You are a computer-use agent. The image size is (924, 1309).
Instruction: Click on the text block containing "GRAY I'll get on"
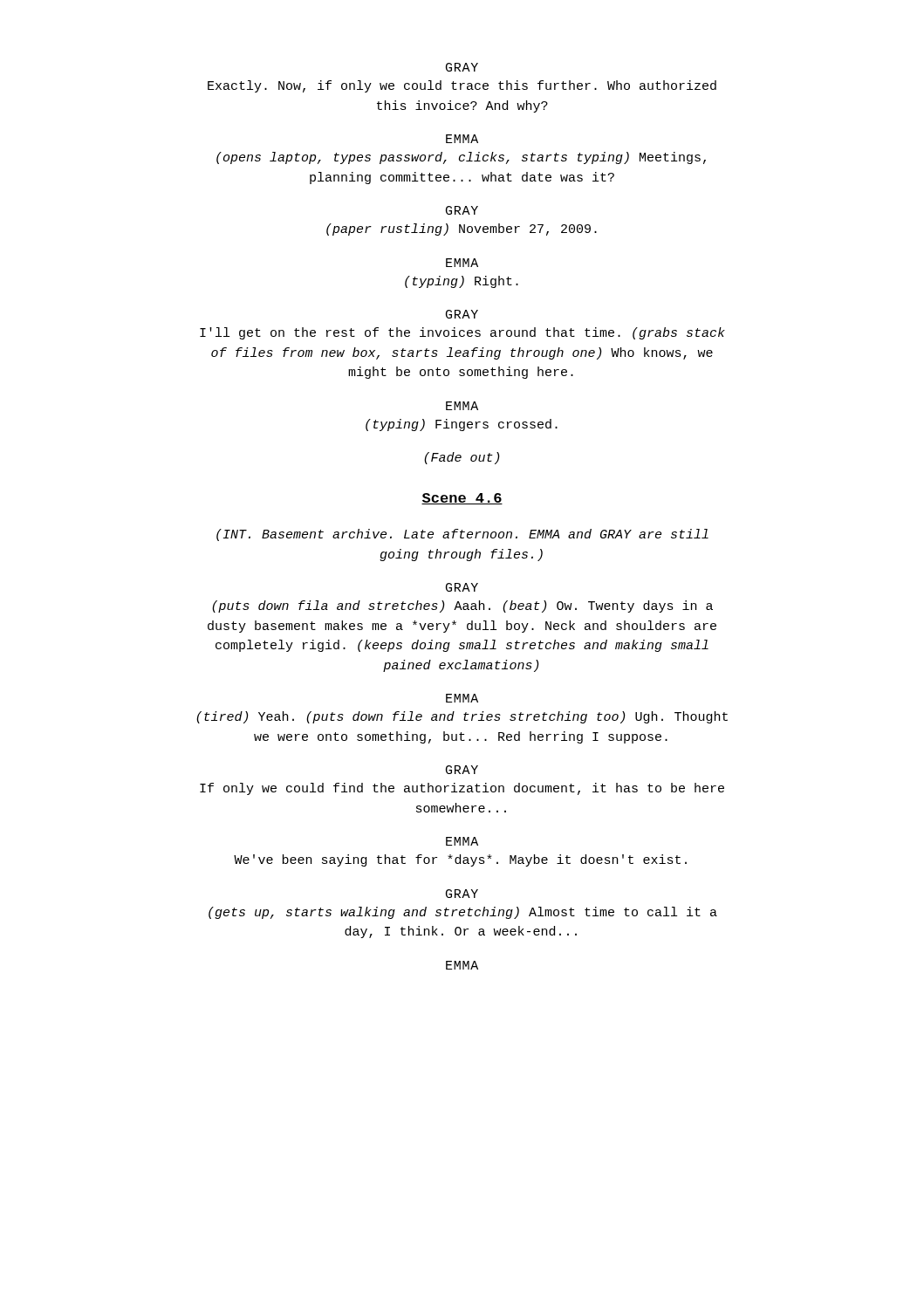pos(462,346)
